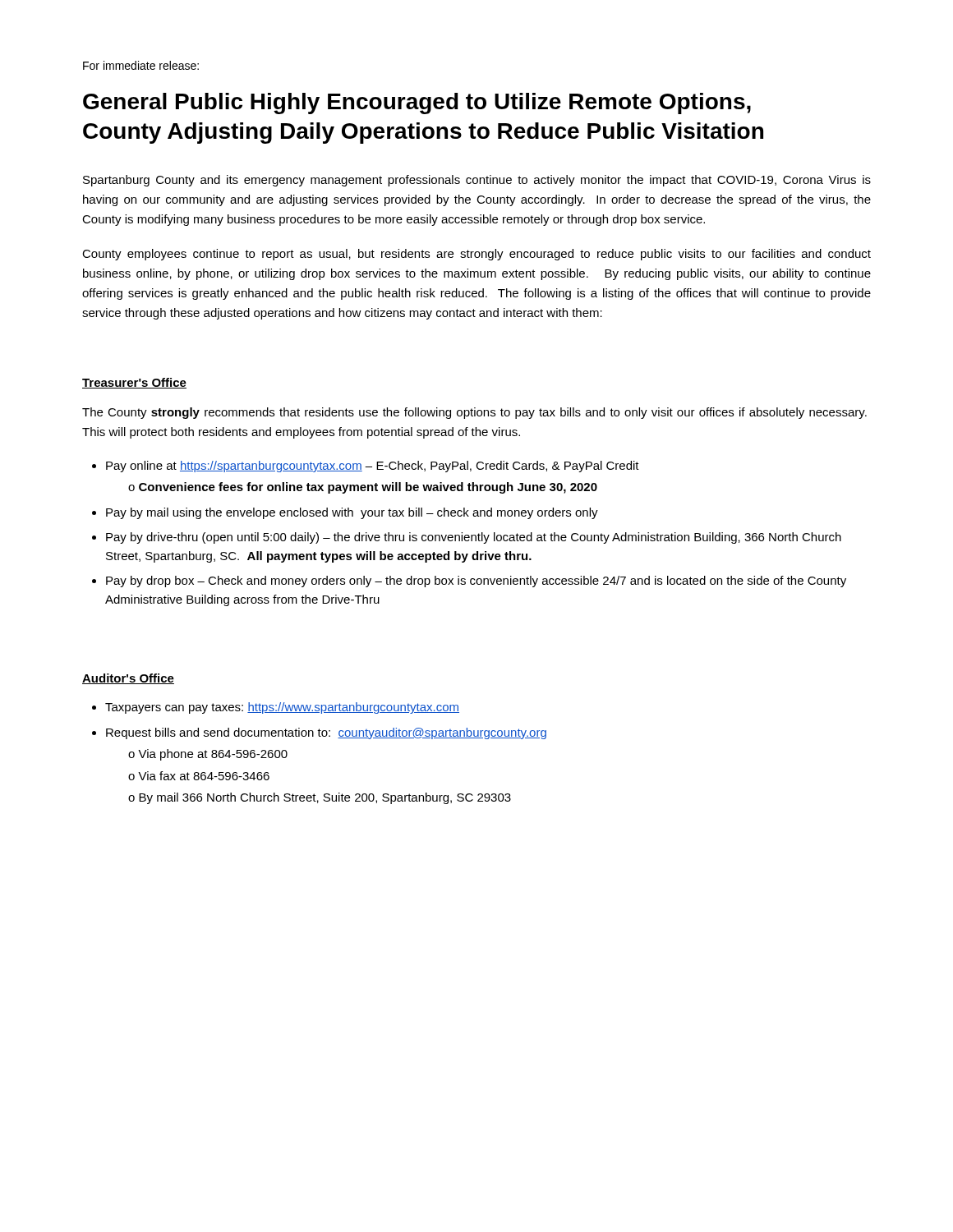This screenshot has width=953, height=1232.
Task: Select the element starting "Treasurer's Office"
Action: click(x=134, y=382)
